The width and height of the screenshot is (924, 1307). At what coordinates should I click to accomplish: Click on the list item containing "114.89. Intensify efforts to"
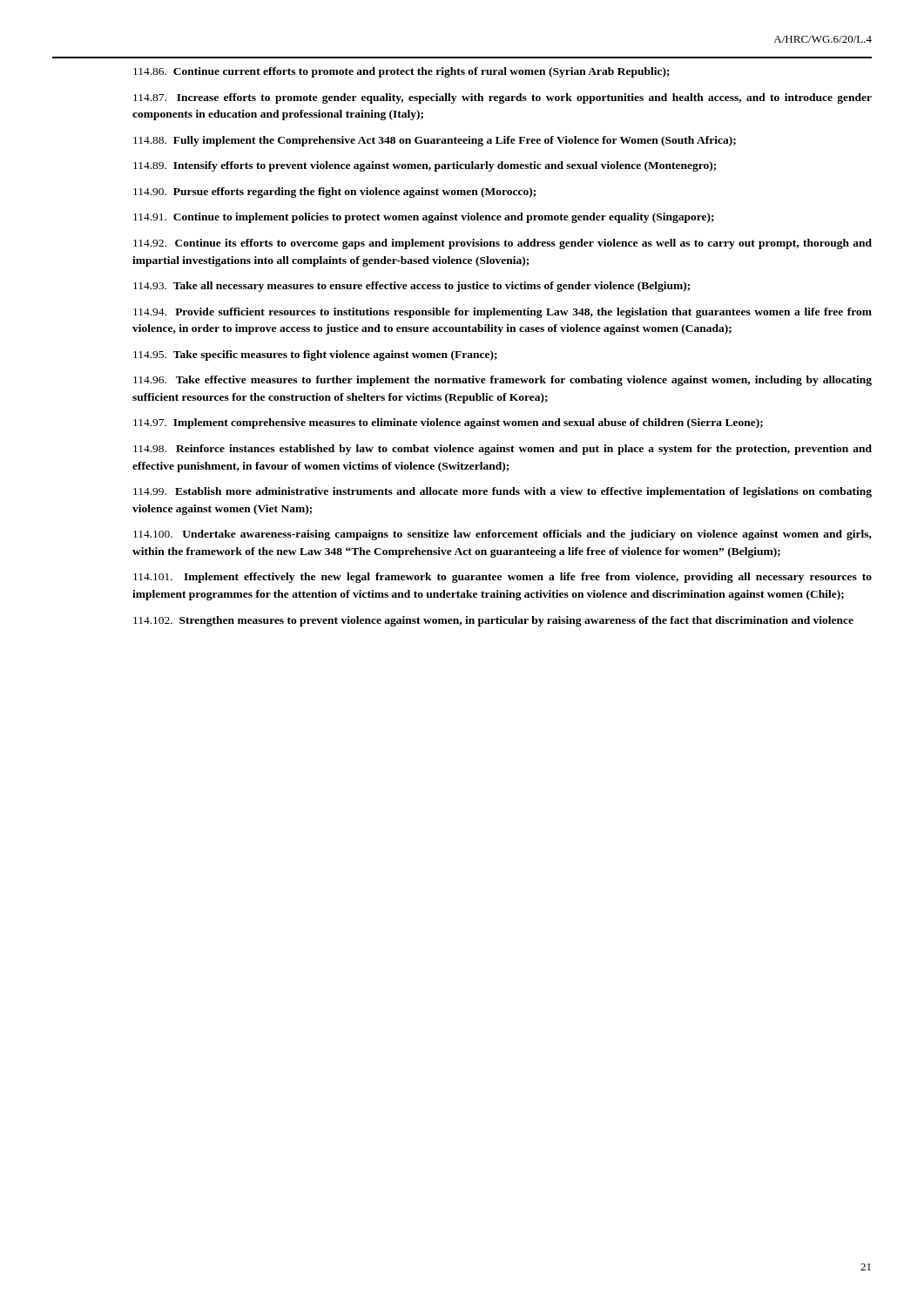tap(425, 165)
